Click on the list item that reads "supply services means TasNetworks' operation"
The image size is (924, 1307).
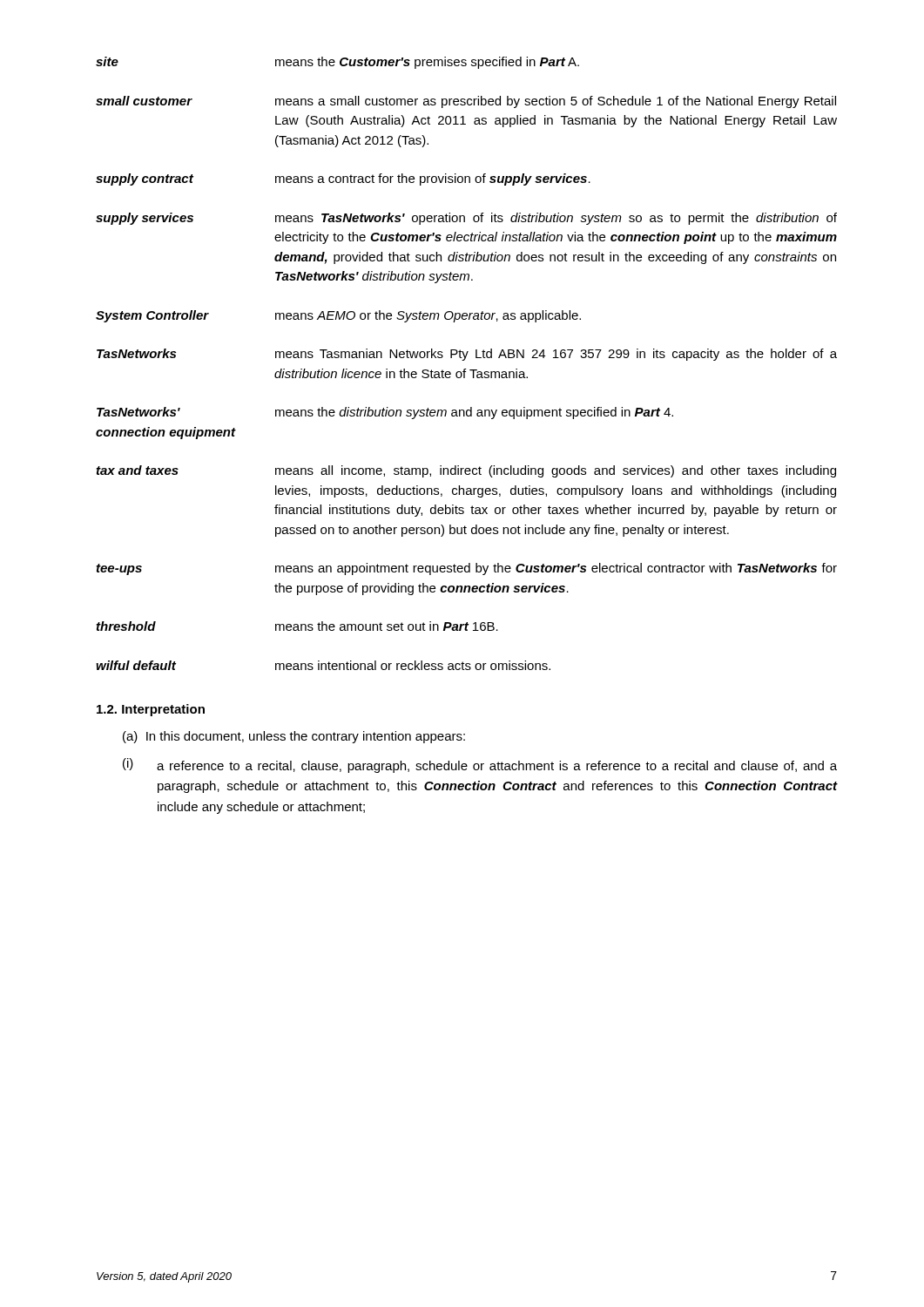466,247
